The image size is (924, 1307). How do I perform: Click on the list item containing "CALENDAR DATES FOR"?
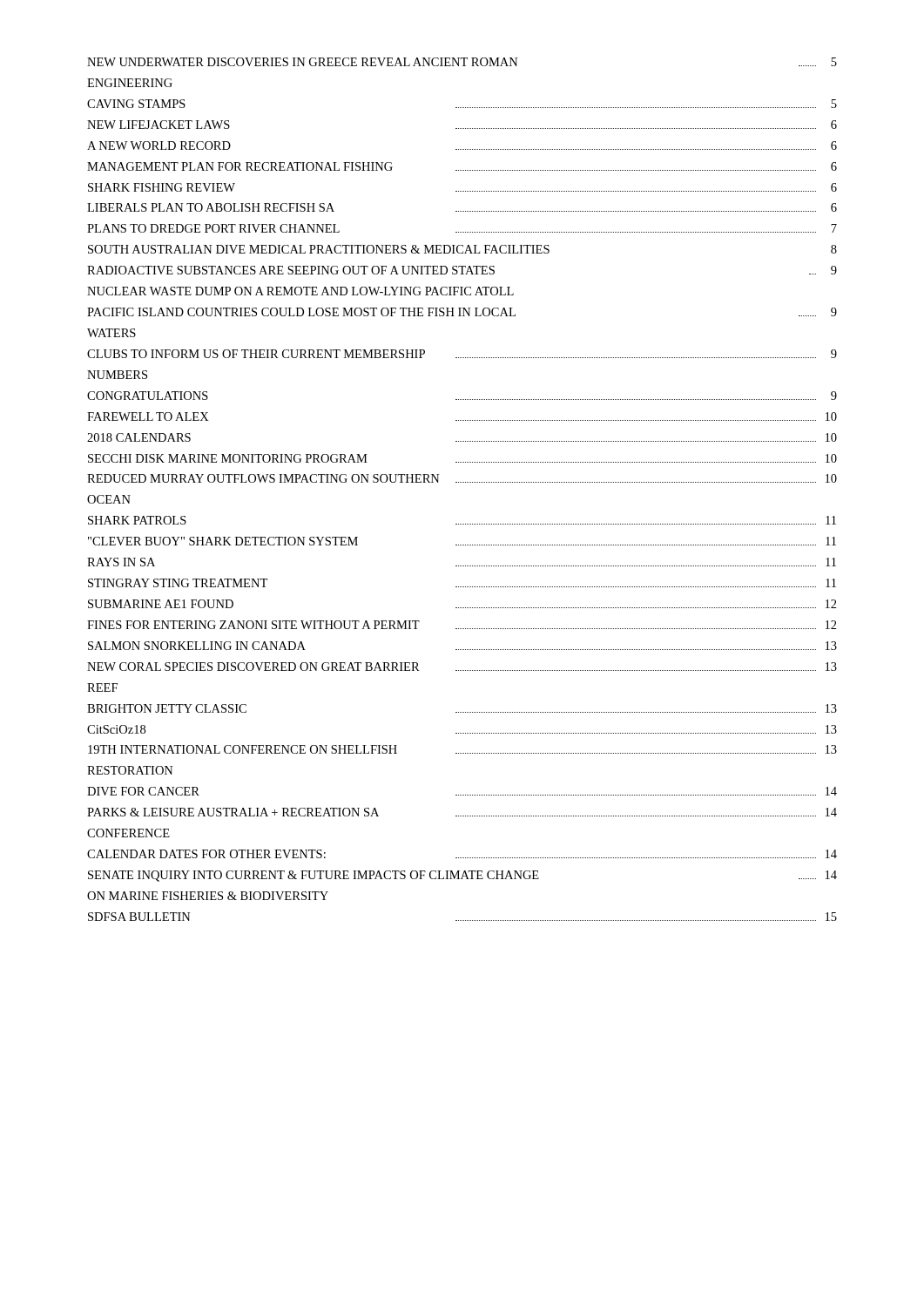pyautogui.click(x=462, y=855)
